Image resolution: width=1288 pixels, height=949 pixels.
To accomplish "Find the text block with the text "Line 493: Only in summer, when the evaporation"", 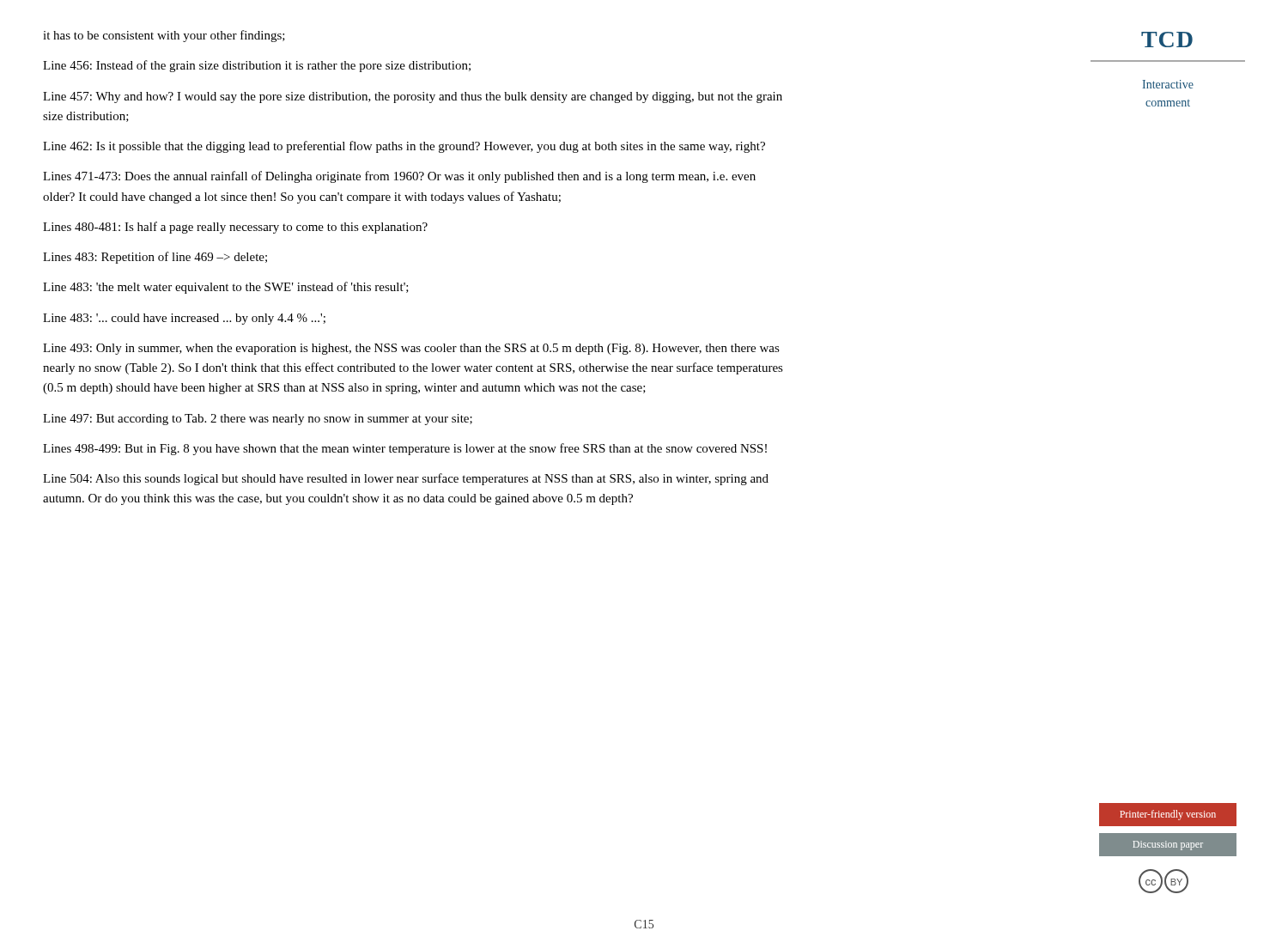I will click(x=416, y=368).
